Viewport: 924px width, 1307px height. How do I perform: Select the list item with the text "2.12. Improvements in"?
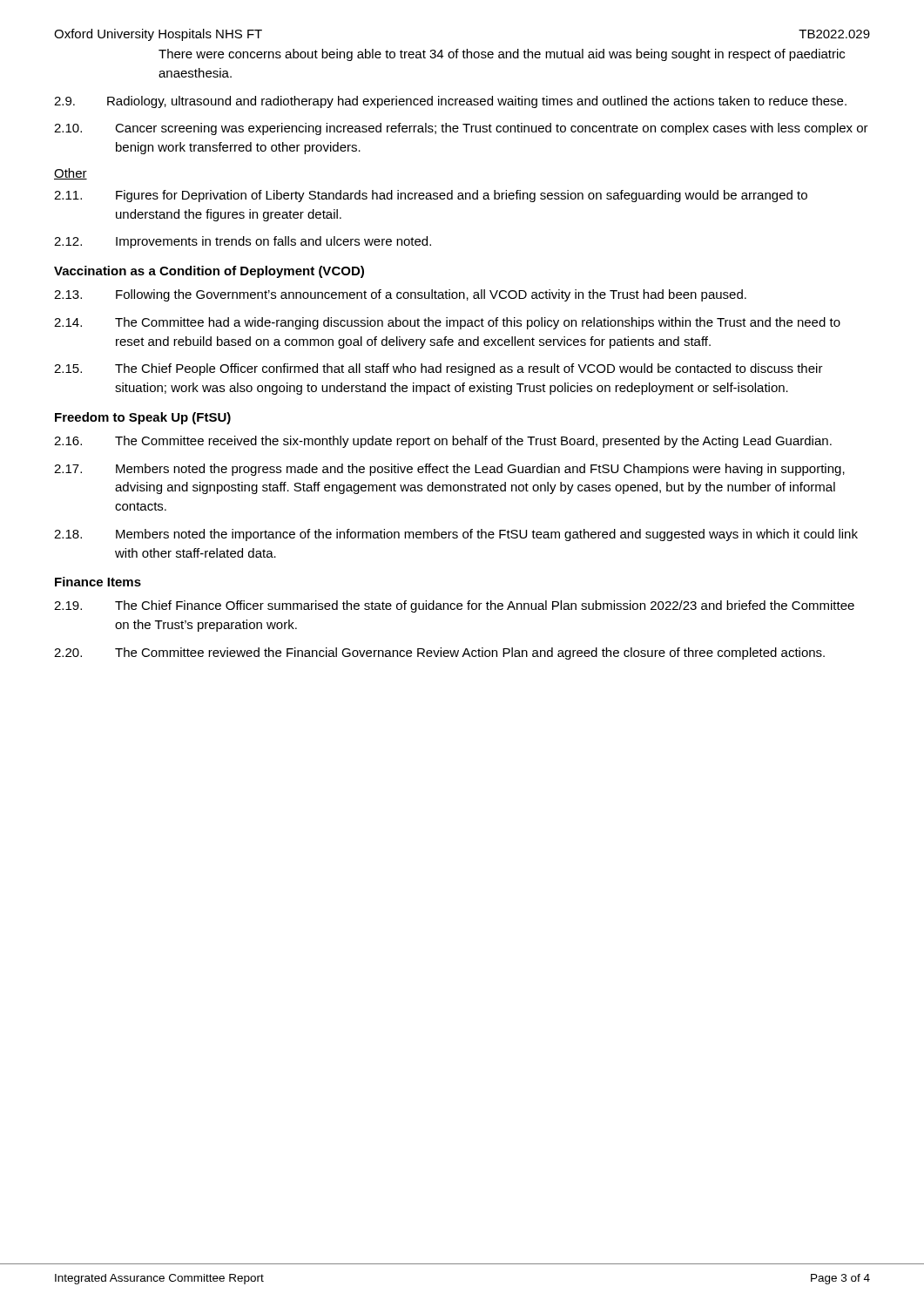pos(243,242)
